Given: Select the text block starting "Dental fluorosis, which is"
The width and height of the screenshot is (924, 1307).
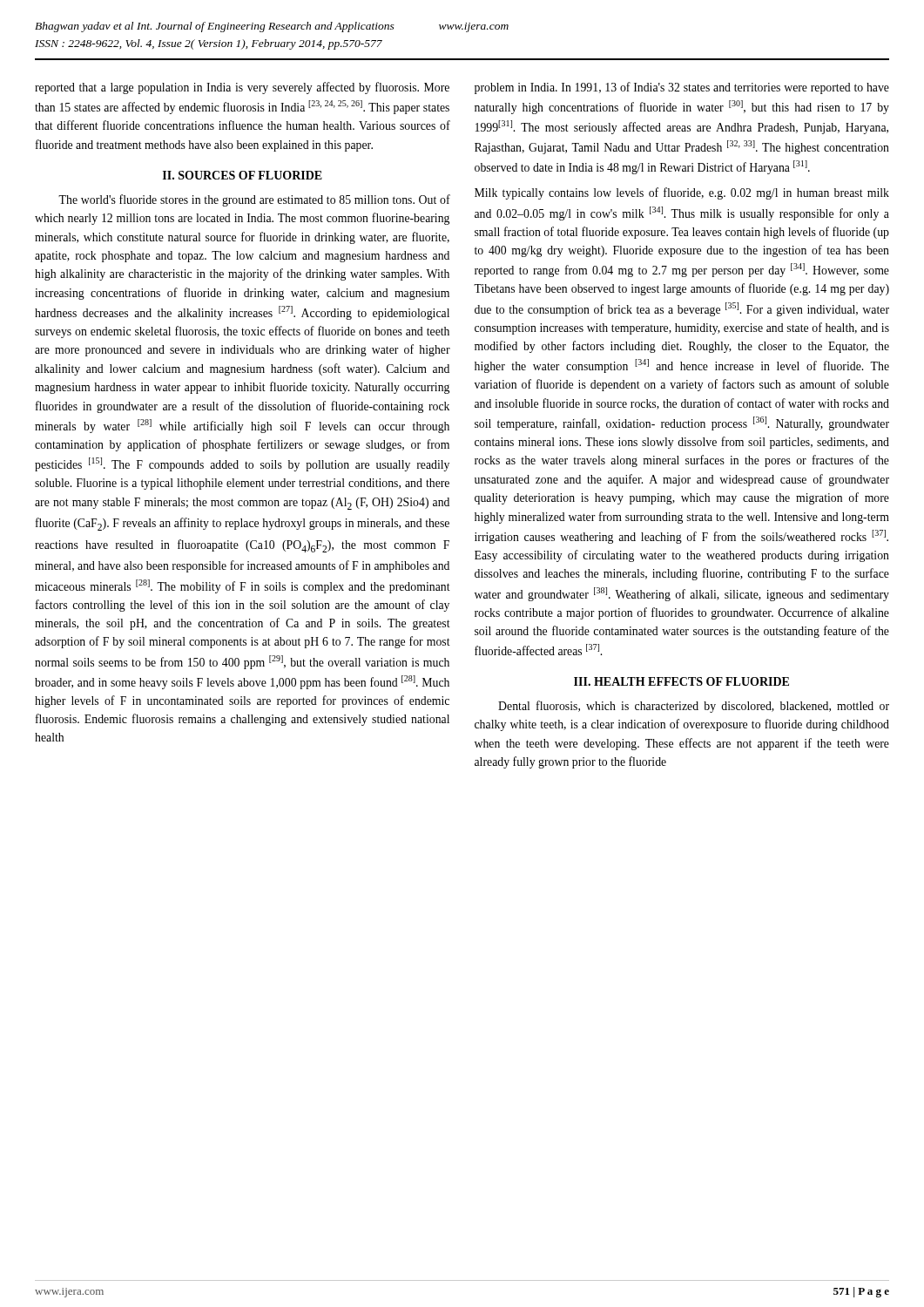Looking at the screenshot, I should tap(682, 734).
